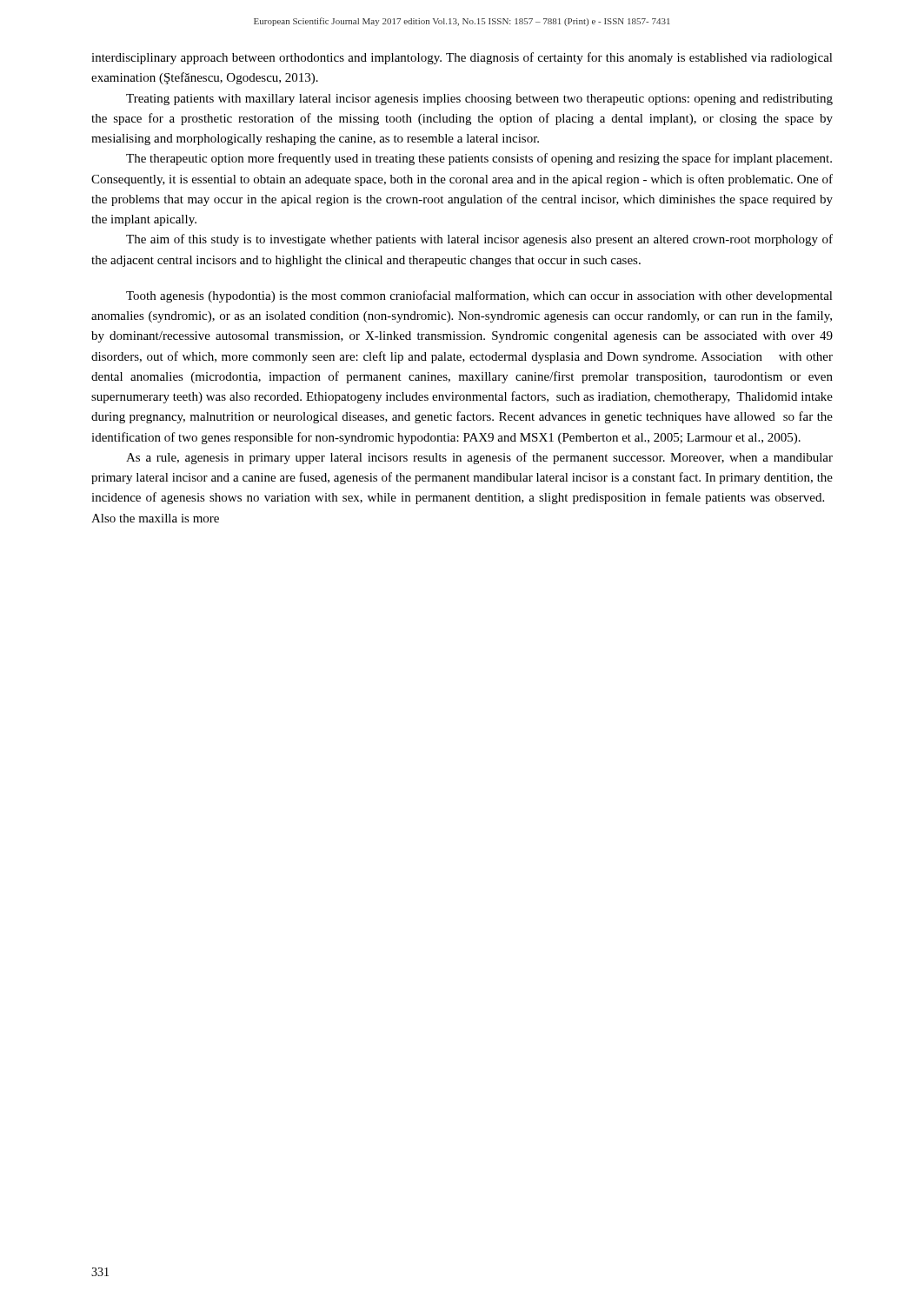Image resolution: width=924 pixels, height=1304 pixels.
Task: Click the passage that begins "Treating patients with maxillary"
Action: tap(462, 119)
